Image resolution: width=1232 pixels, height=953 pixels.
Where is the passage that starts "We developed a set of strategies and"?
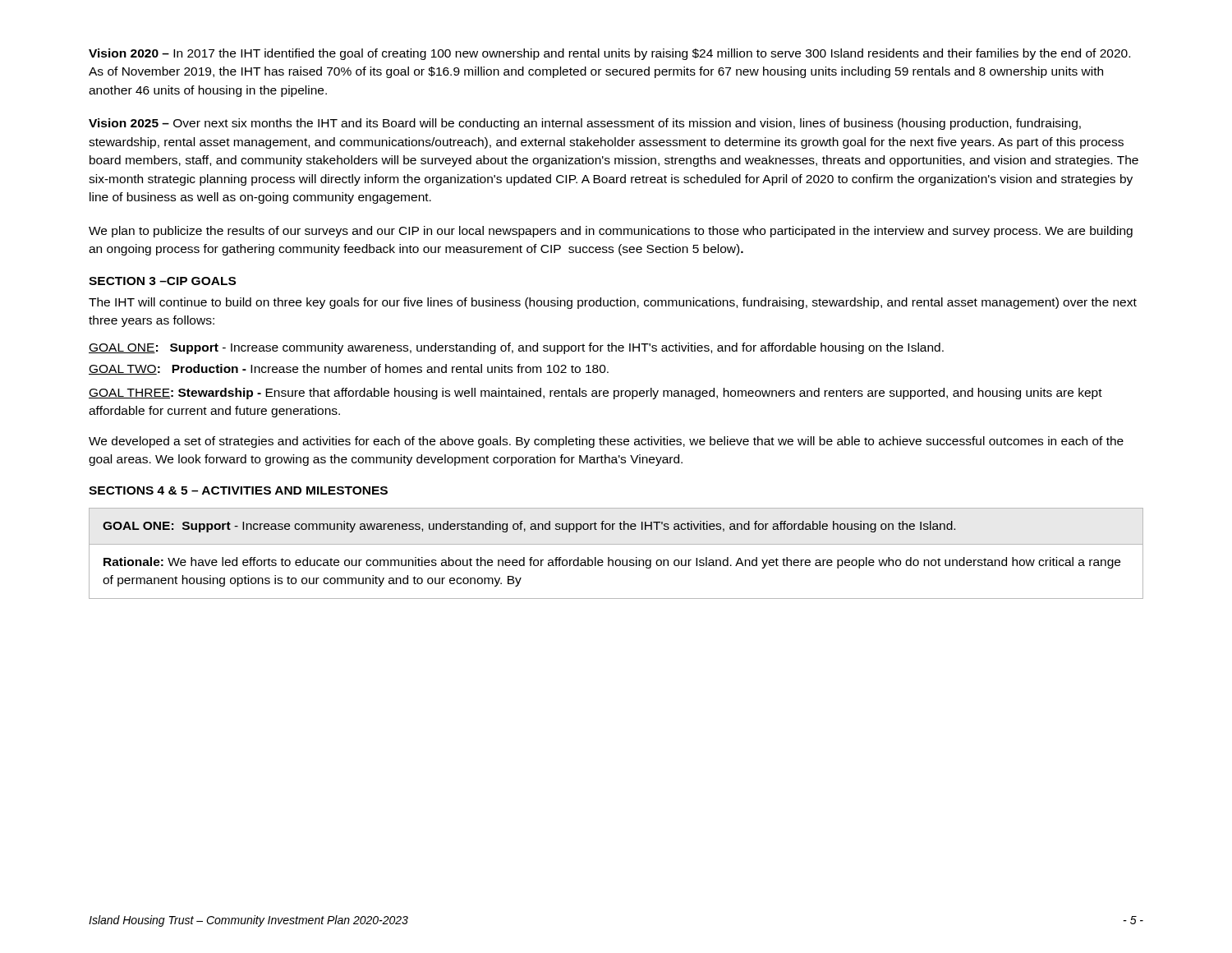point(606,450)
